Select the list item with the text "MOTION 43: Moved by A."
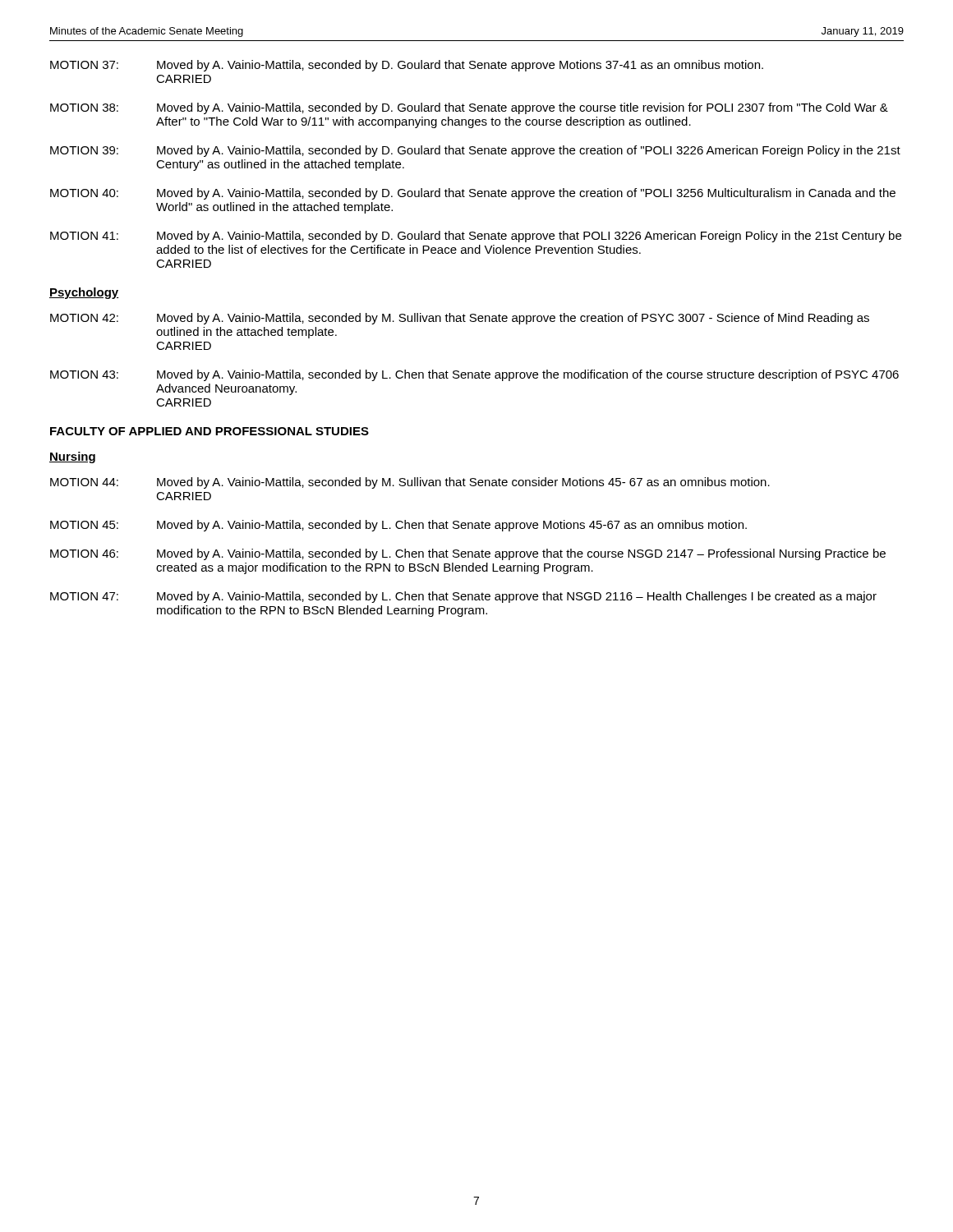 pyautogui.click(x=476, y=388)
